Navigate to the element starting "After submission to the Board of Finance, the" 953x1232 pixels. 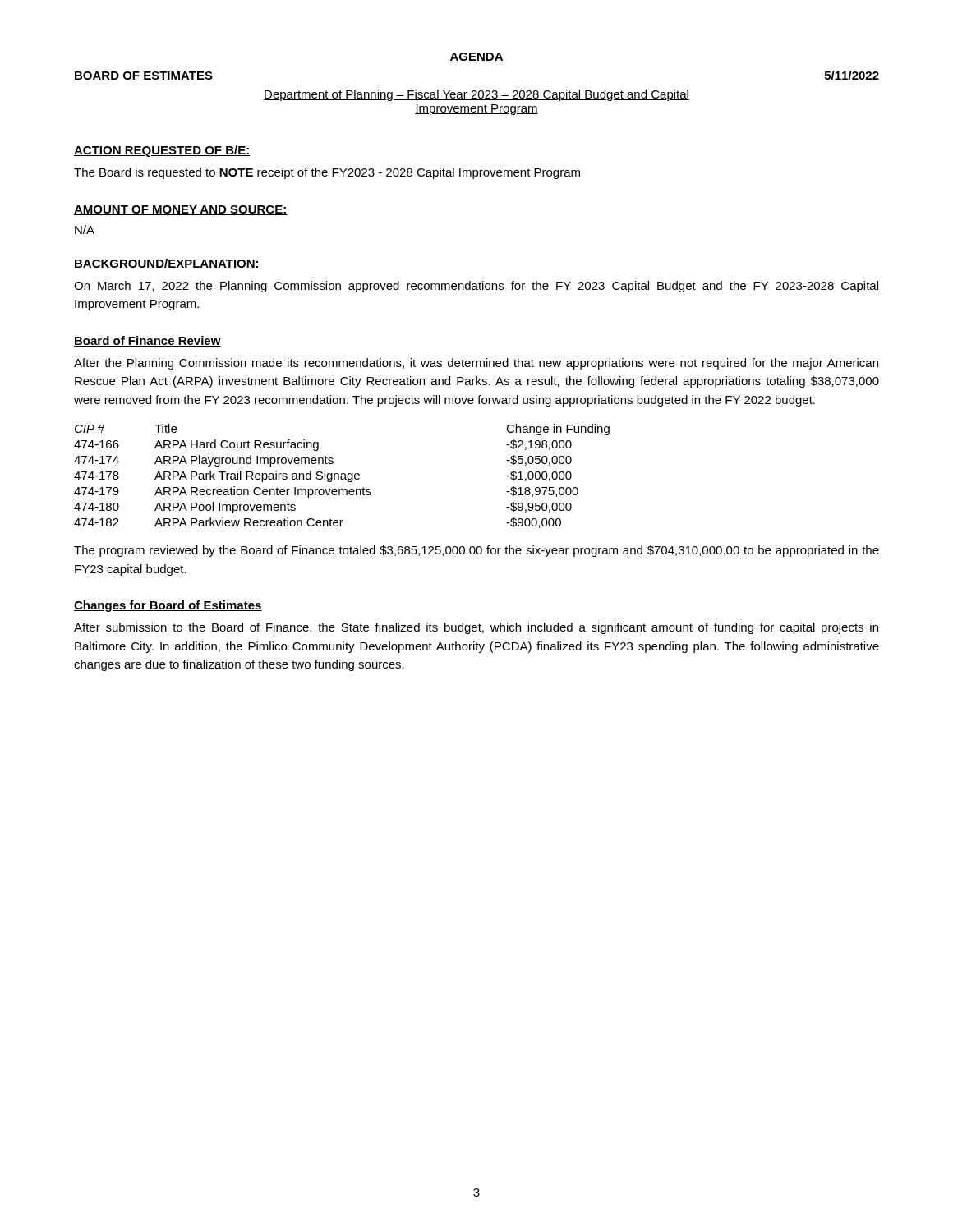(x=476, y=646)
